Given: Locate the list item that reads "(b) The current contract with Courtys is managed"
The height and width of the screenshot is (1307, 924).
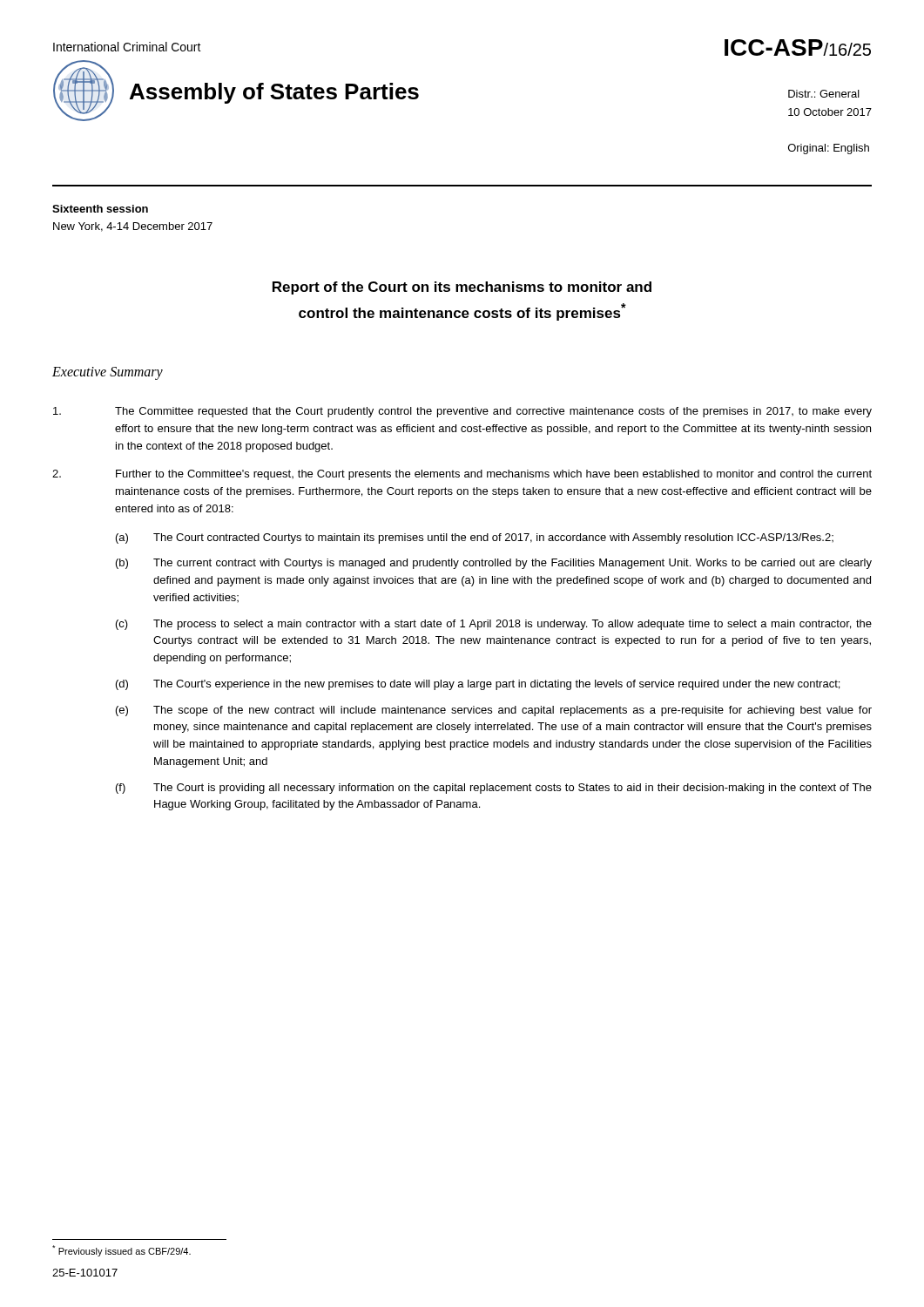Looking at the screenshot, I should pos(493,580).
